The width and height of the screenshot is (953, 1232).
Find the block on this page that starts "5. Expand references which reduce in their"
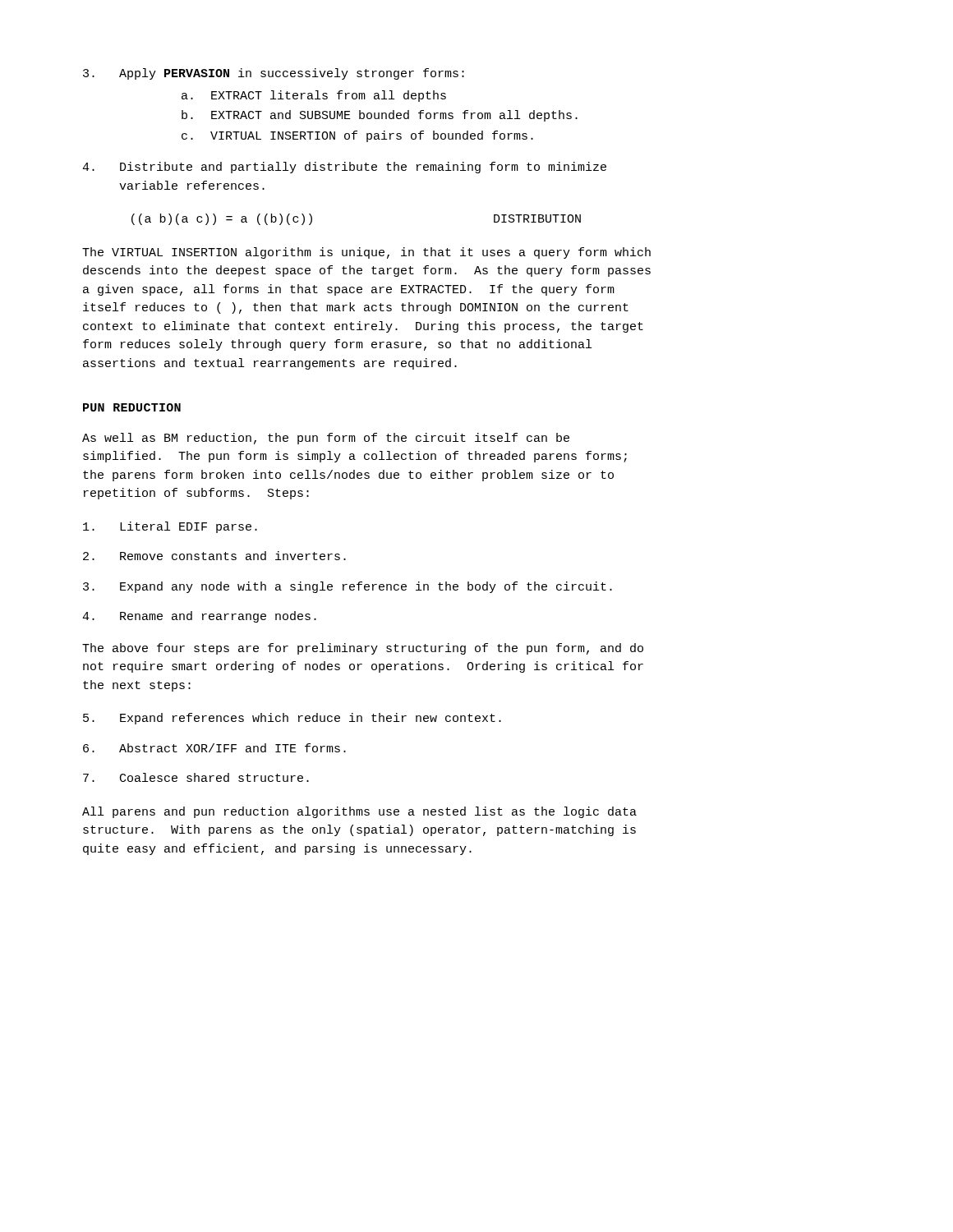(293, 719)
